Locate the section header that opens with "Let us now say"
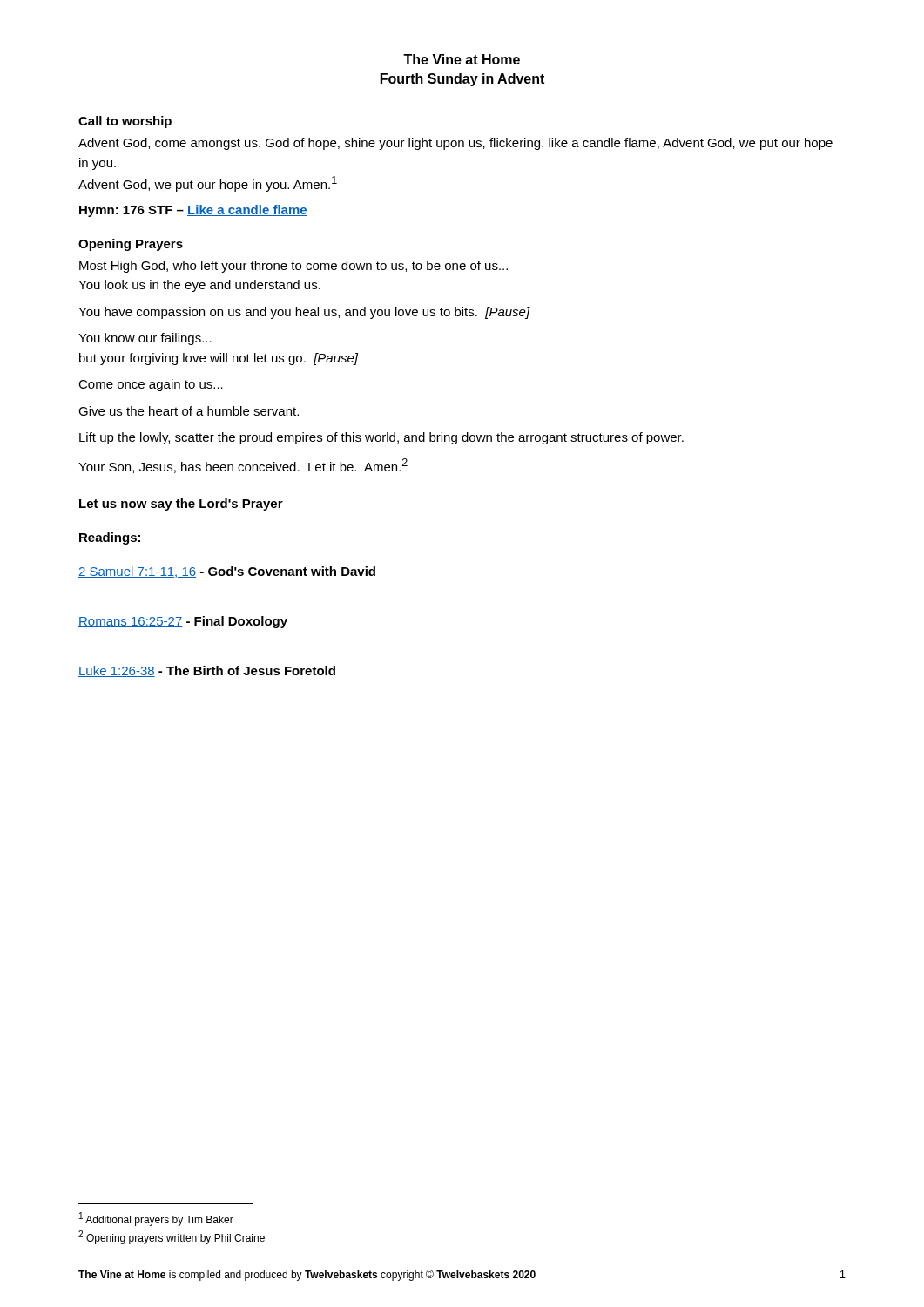The width and height of the screenshot is (924, 1307). click(x=180, y=503)
